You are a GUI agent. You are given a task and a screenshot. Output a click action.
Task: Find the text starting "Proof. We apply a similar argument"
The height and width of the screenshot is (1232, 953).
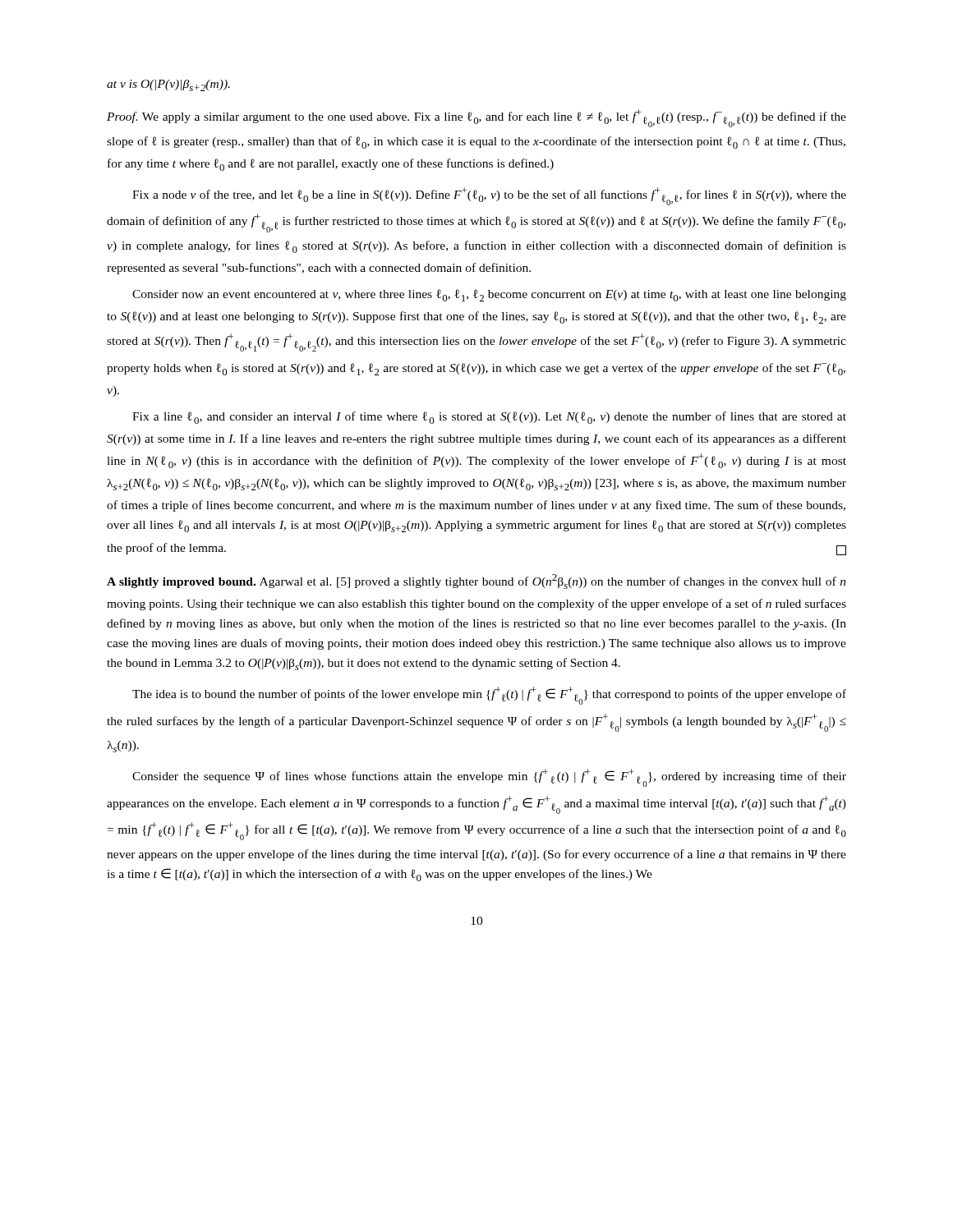click(476, 140)
